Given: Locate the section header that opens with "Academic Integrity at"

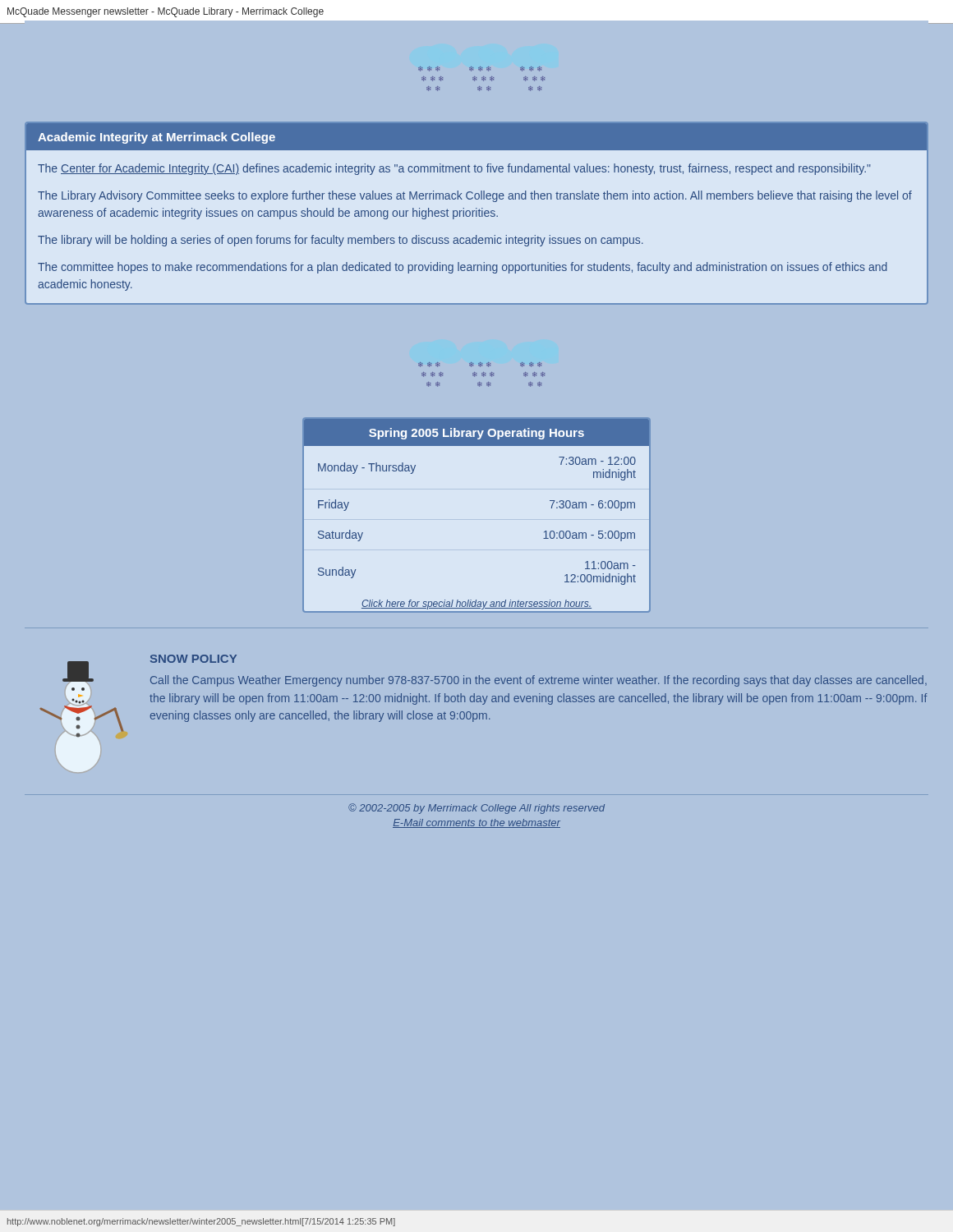Looking at the screenshot, I should pos(476,213).
